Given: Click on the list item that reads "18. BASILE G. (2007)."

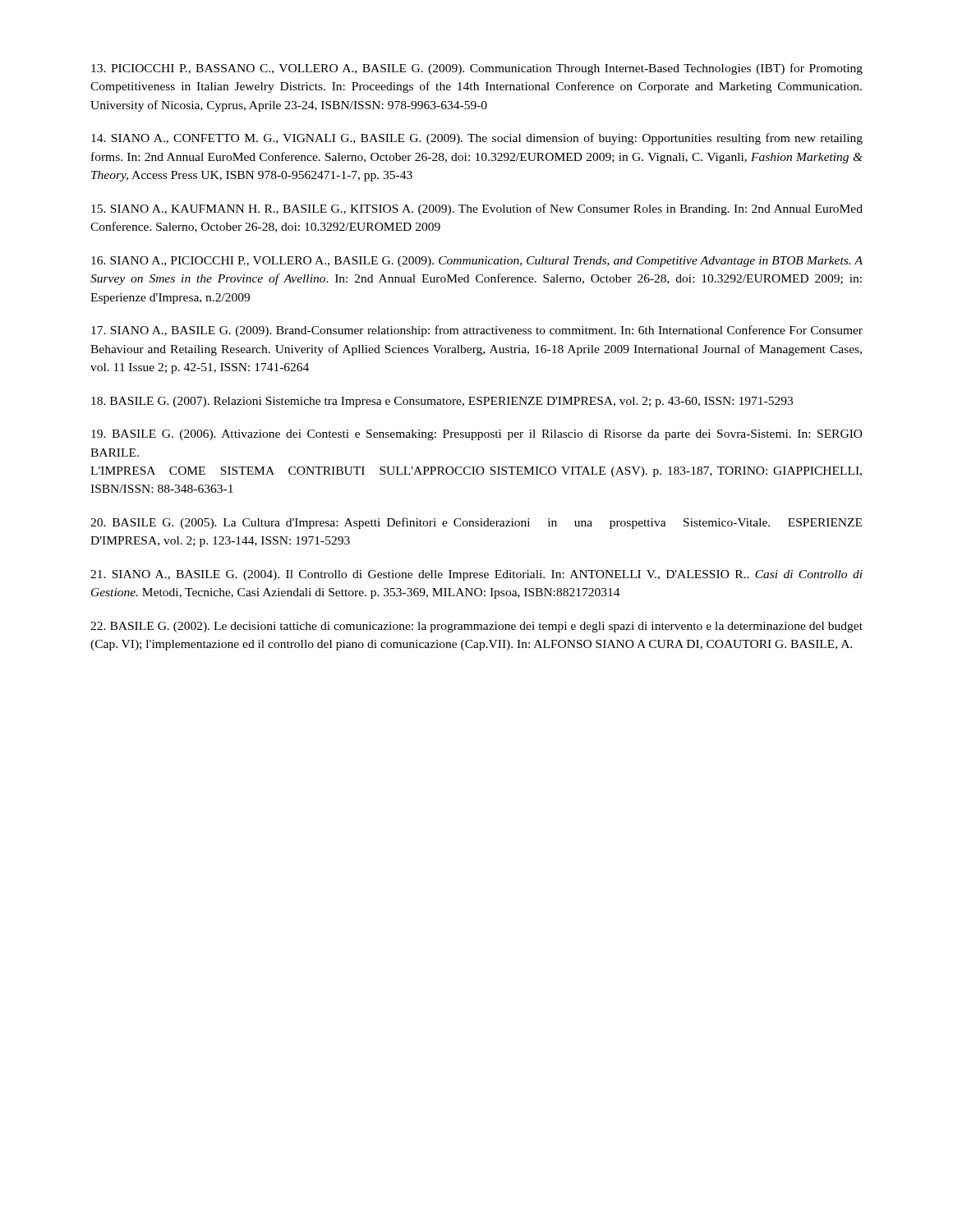Looking at the screenshot, I should 442,400.
